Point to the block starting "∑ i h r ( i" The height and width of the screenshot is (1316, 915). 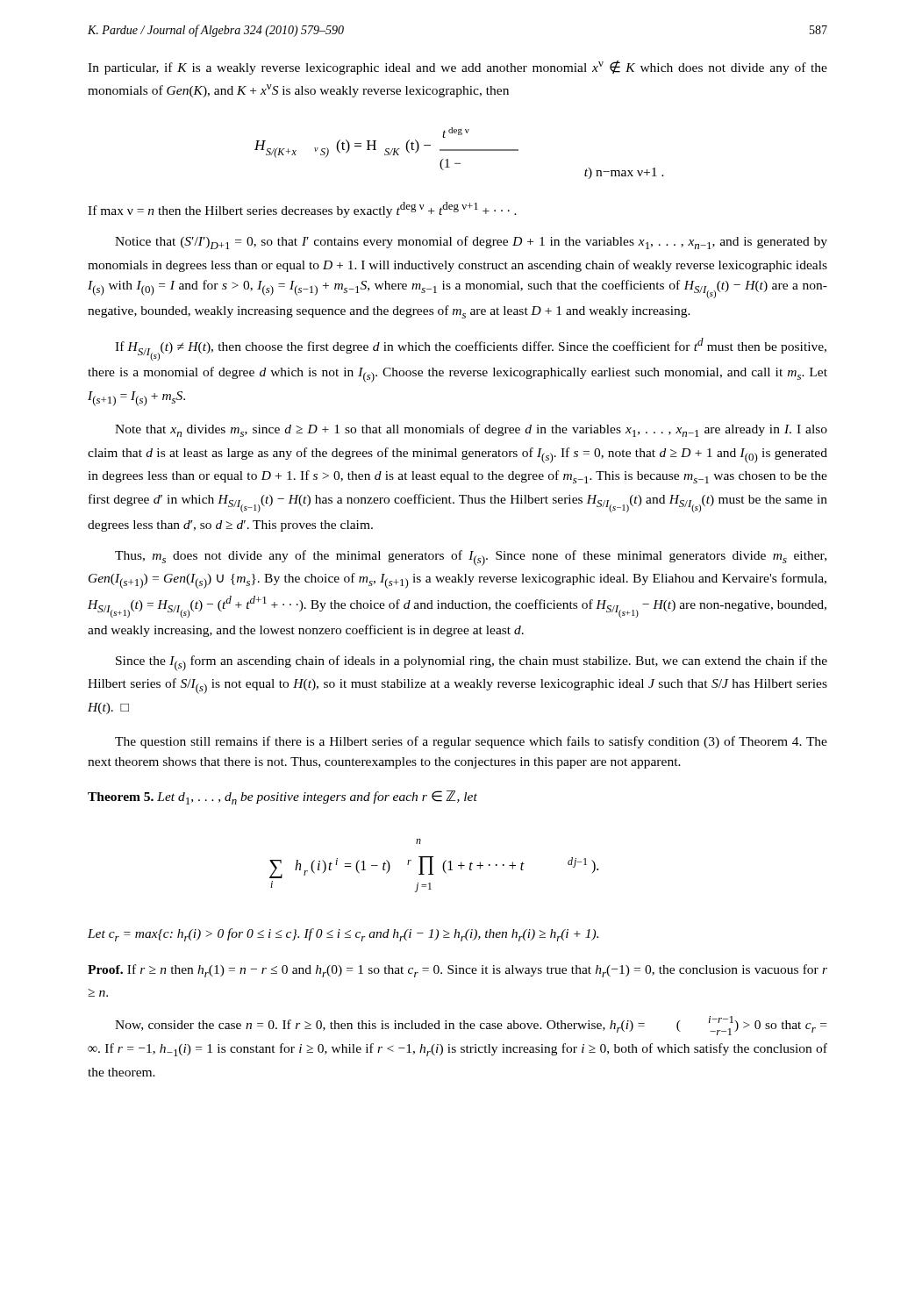(x=458, y=863)
